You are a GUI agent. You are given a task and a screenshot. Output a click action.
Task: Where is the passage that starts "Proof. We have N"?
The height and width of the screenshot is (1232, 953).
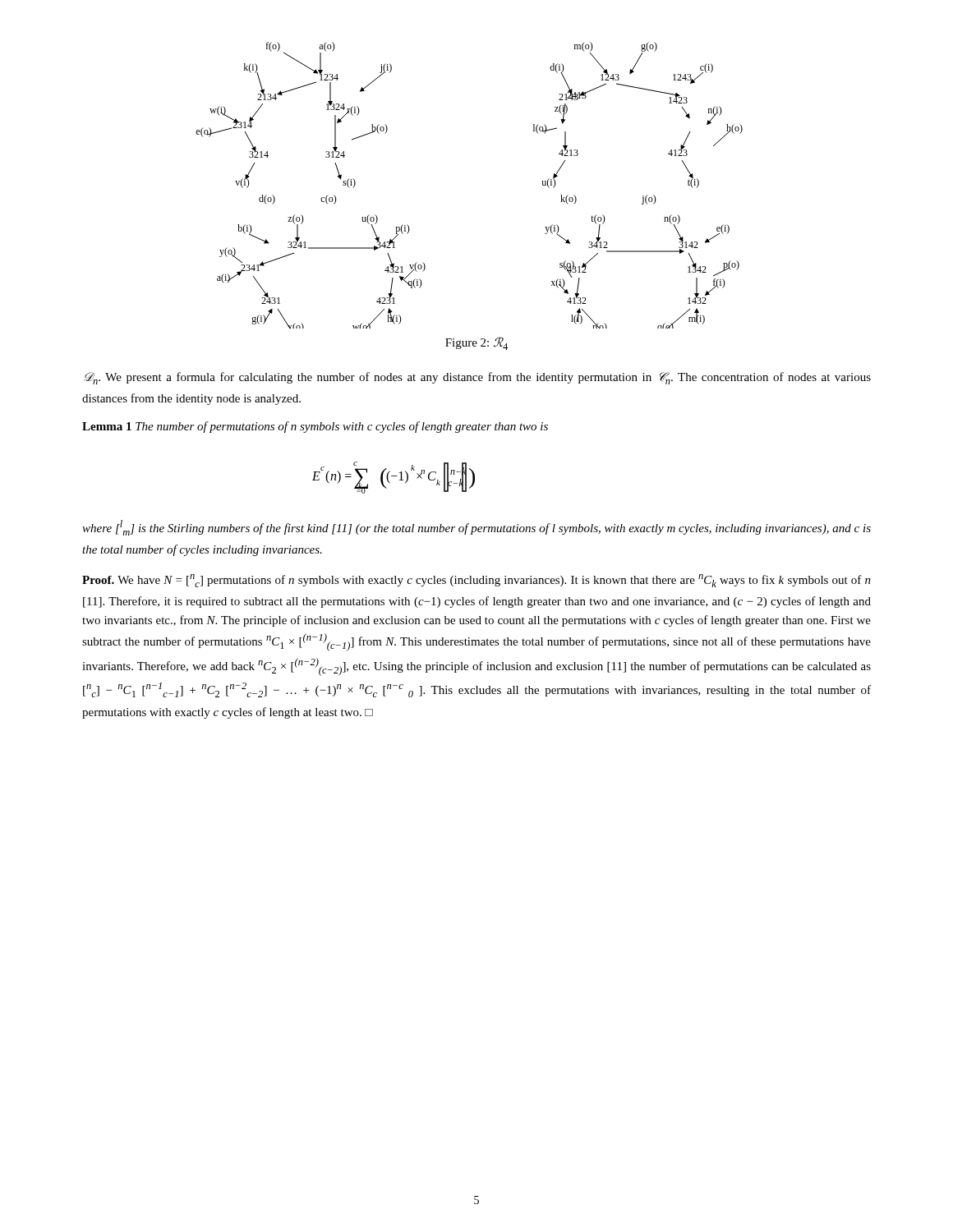click(x=476, y=644)
